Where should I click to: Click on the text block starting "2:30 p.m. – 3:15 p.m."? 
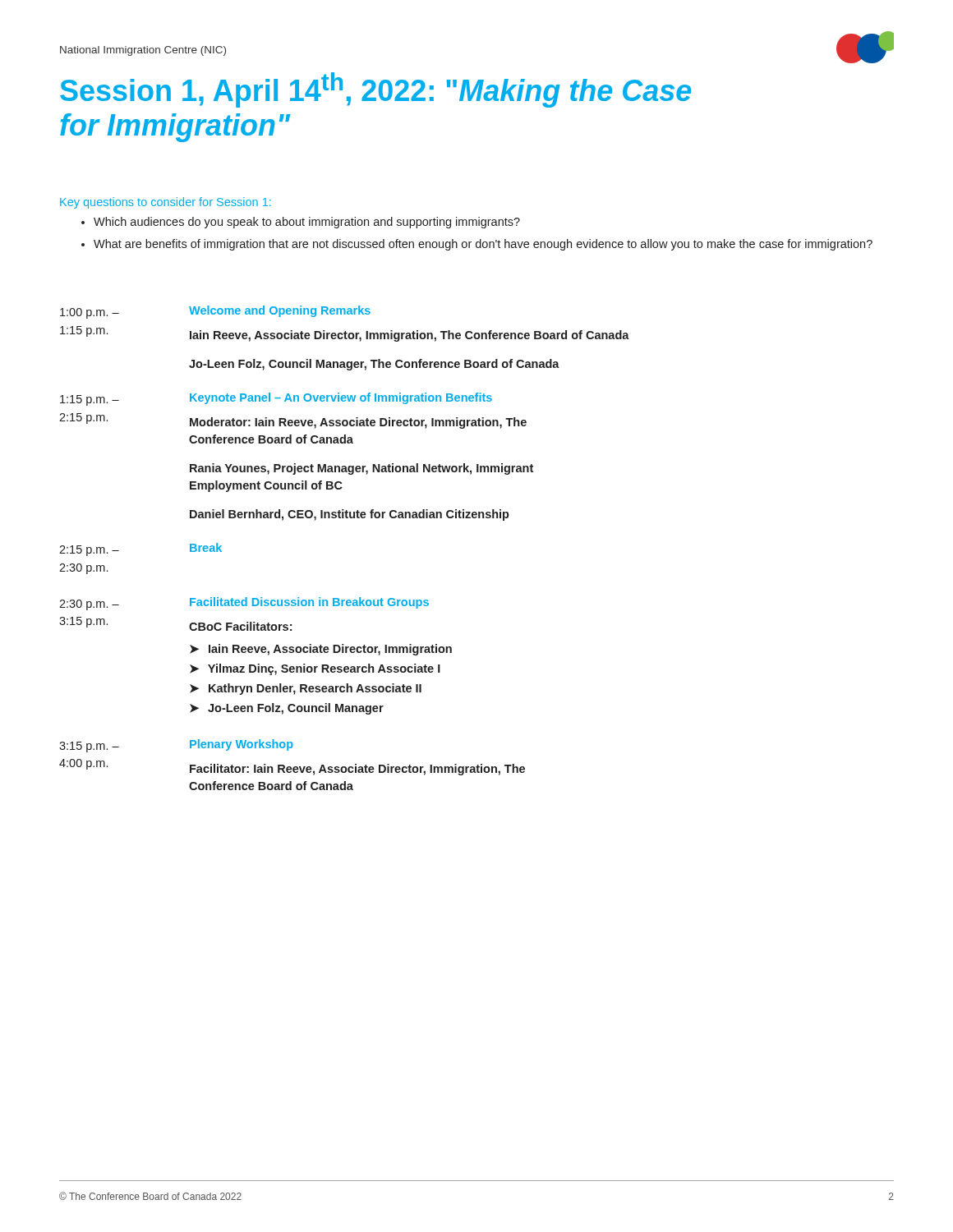tap(120, 613)
